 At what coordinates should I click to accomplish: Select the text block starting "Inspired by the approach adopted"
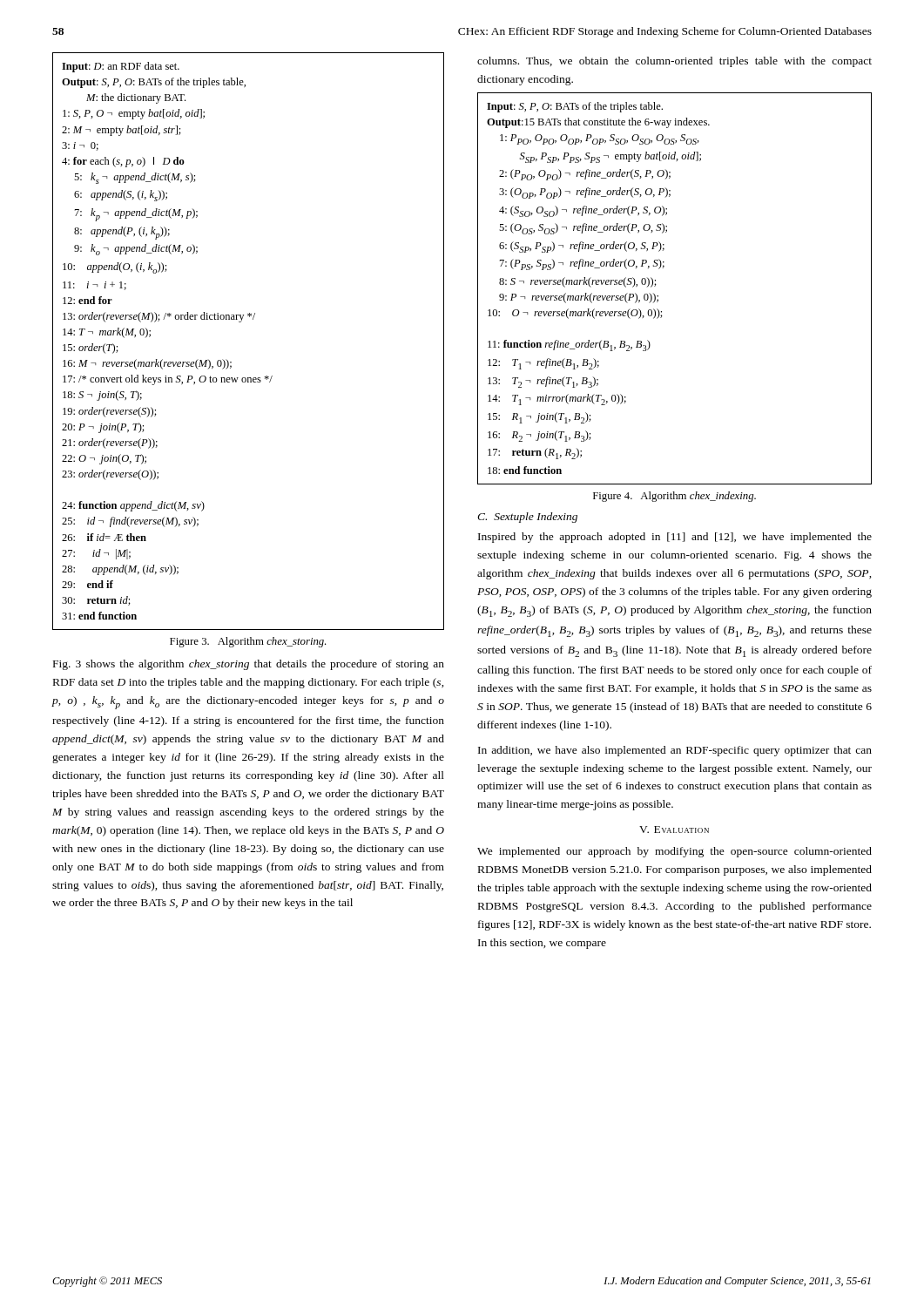pyautogui.click(x=674, y=630)
